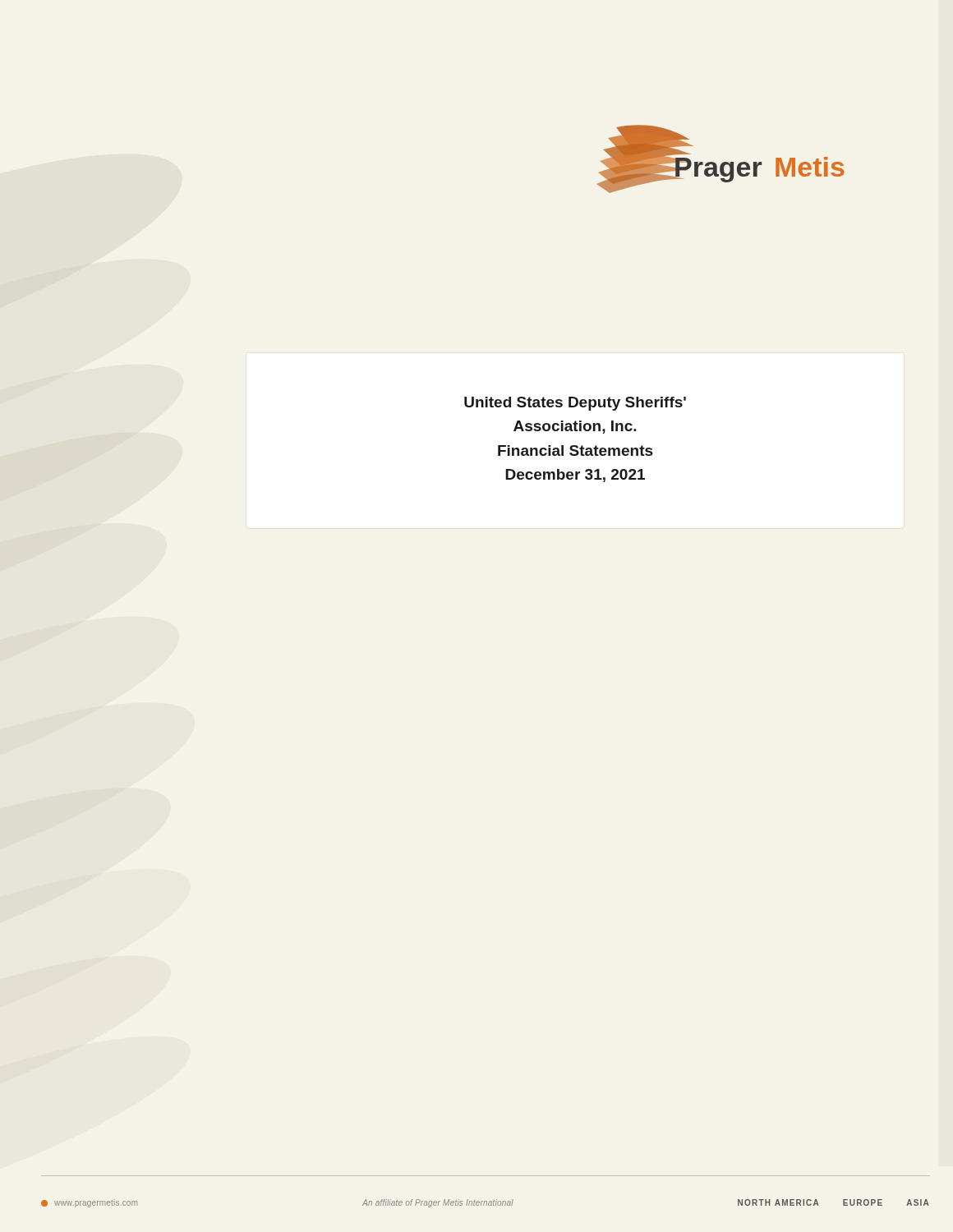Locate the logo
953x1232 pixels.
coord(739,170)
